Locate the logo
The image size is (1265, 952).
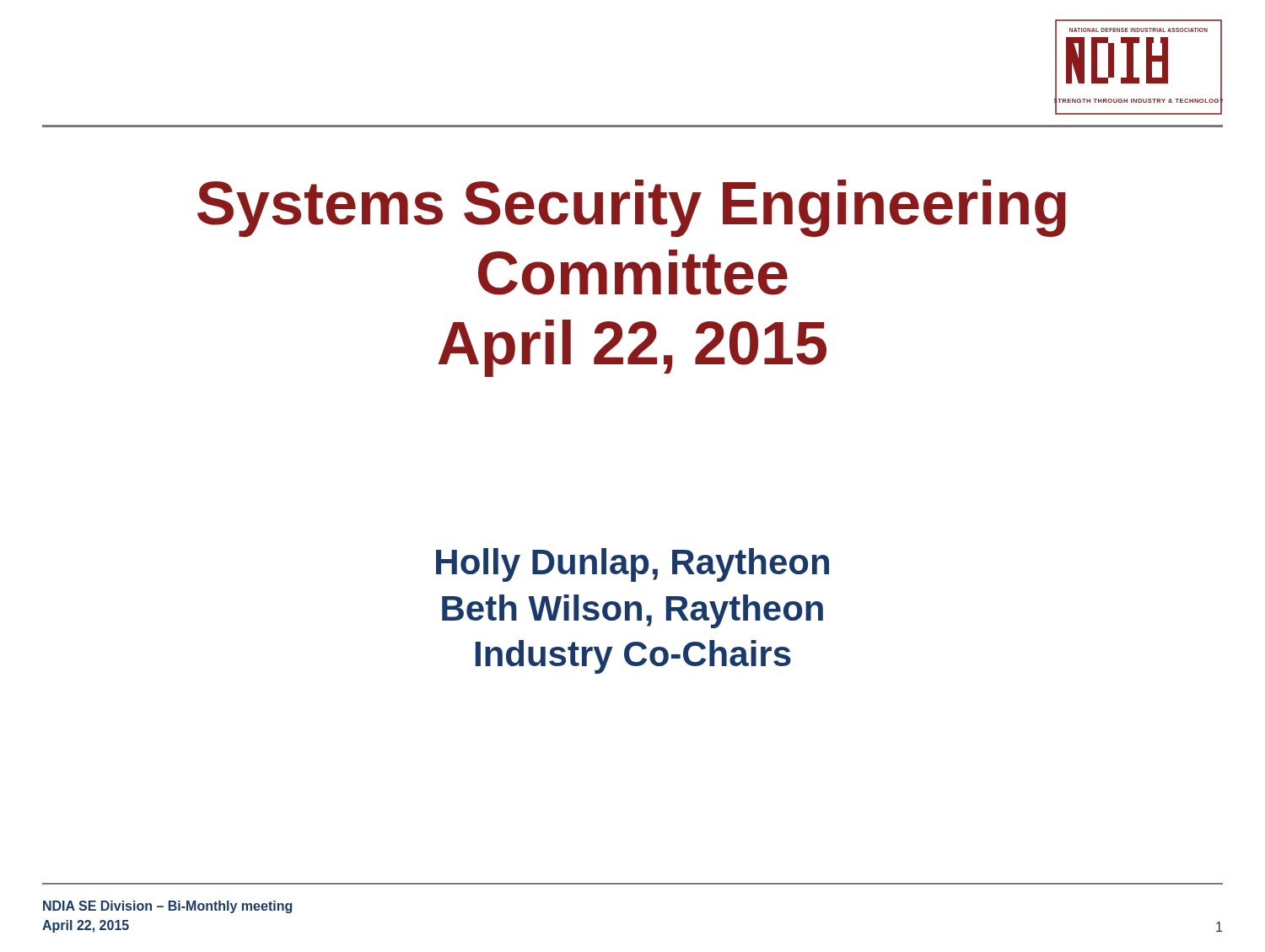pos(1138,67)
